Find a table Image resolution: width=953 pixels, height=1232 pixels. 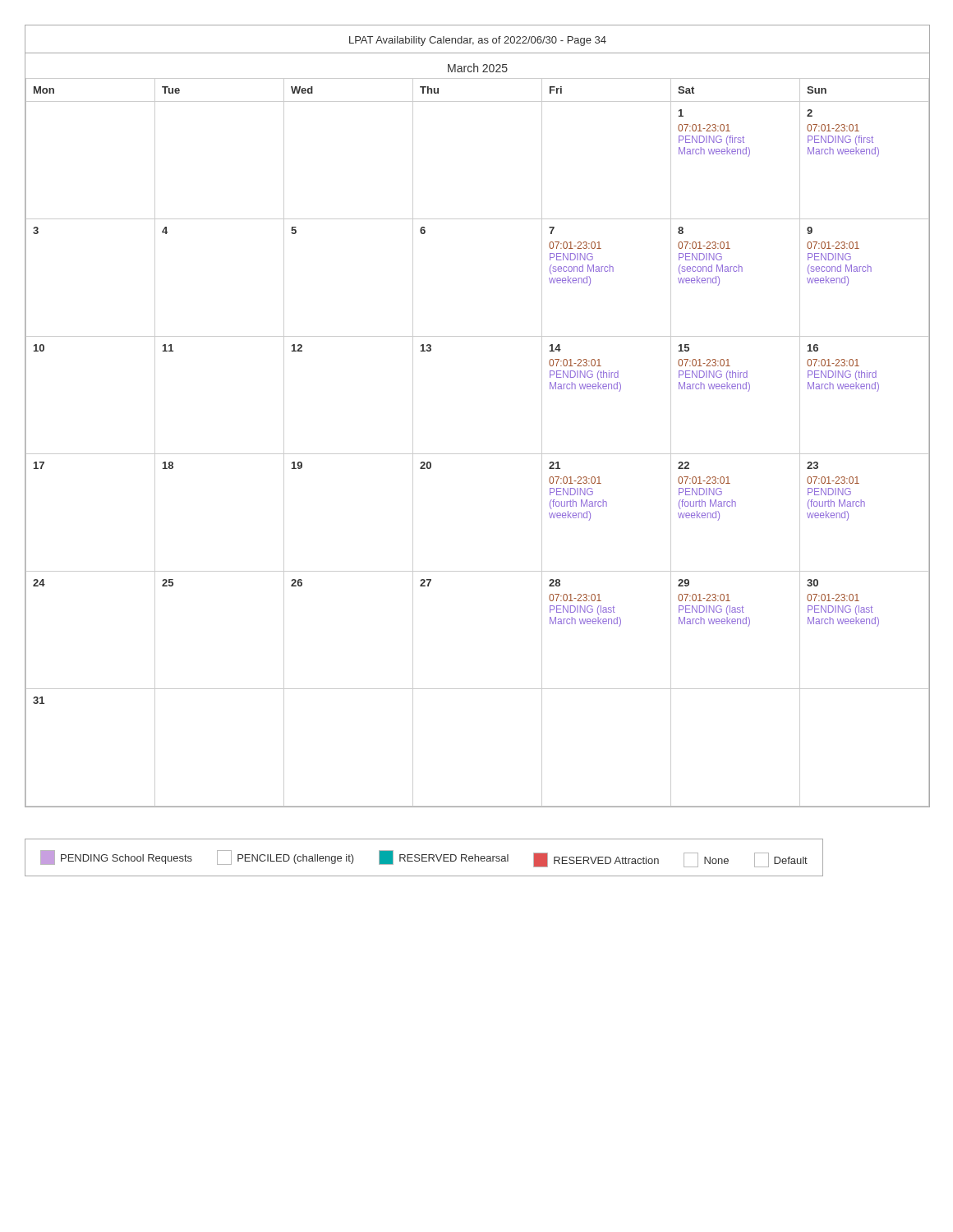(x=477, y=430)
